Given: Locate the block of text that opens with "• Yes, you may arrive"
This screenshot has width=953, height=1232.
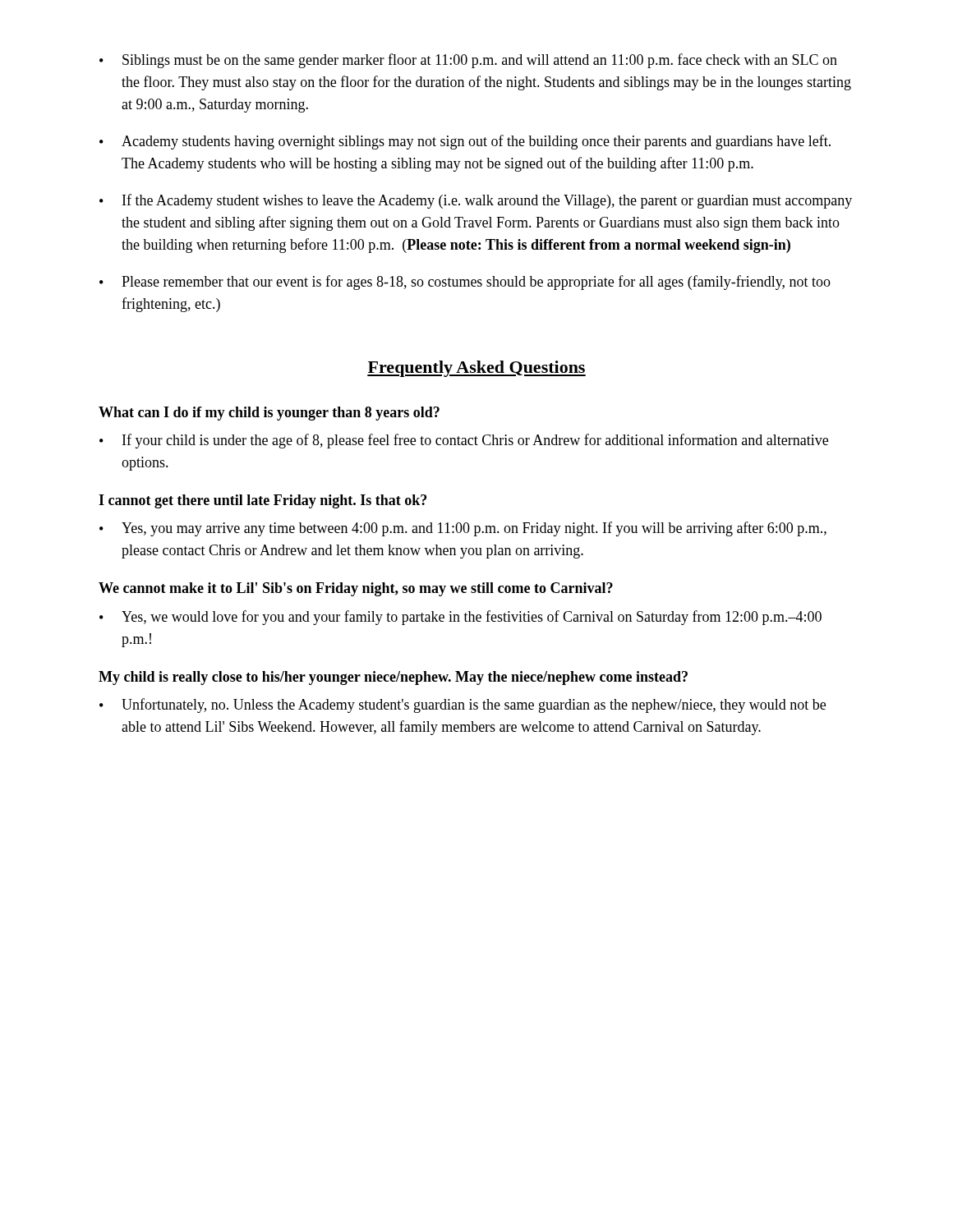Looking at the screenshot, I should pyautogui.click(x=476, y=540).
